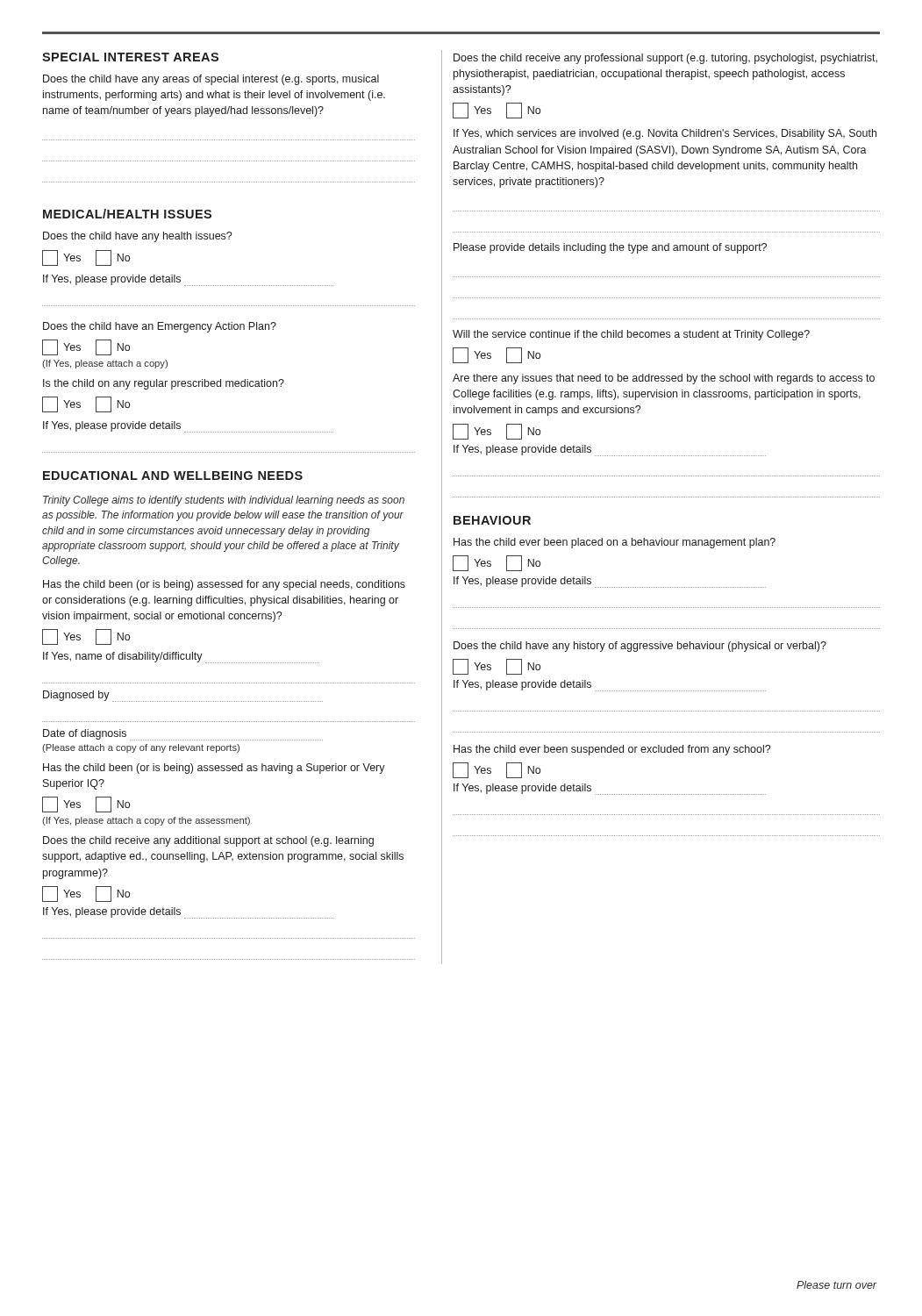Point to the element starting "Trinity College aims"
Image resolution: width=922 pixels, height=1316 pixels.
(229, 531)
